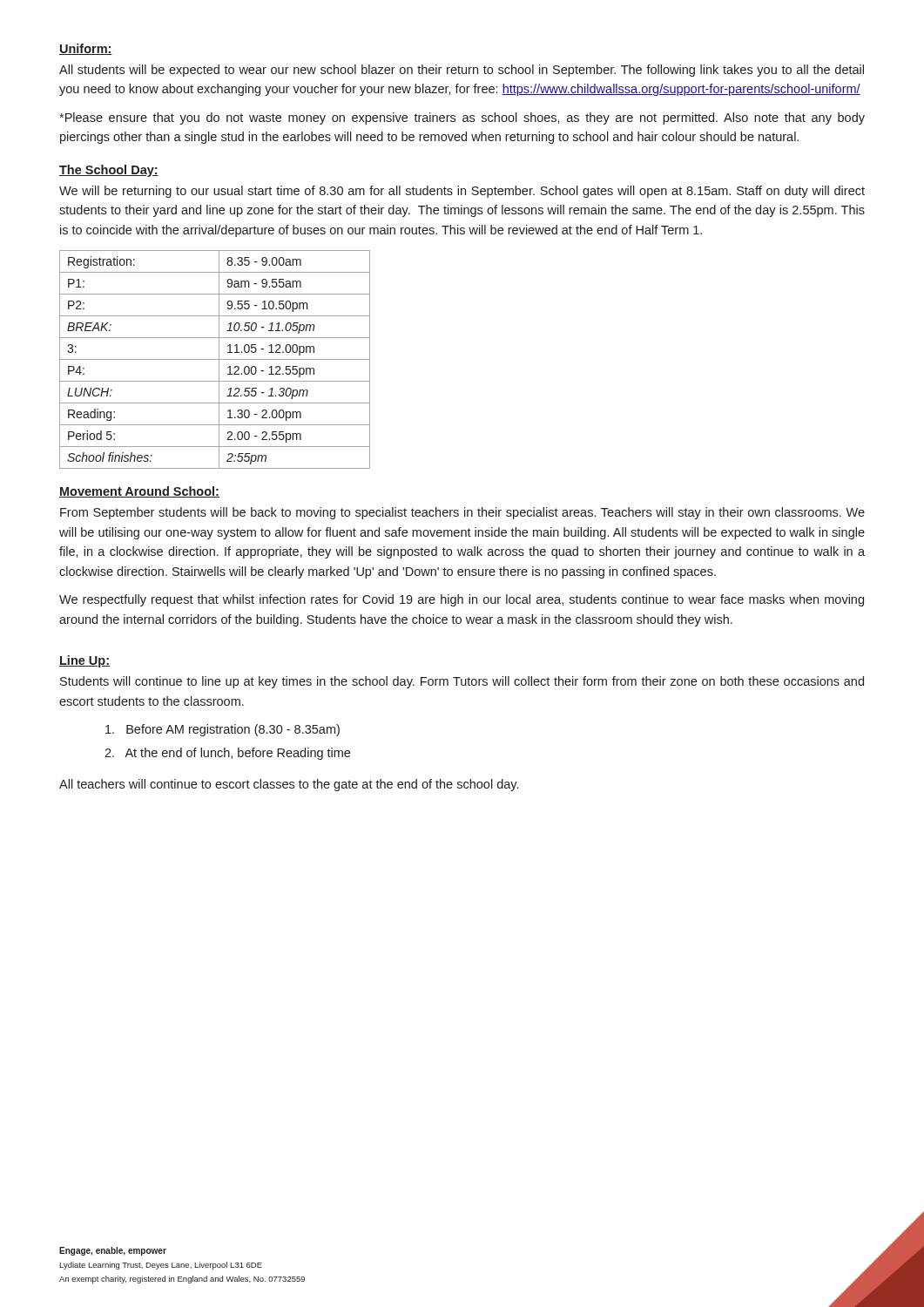Image resolution: width=924 pixels, height=1307 pixels.
Task: Where is the passage that starts "From September students will be back to moving"?
Action: (462, 542)
